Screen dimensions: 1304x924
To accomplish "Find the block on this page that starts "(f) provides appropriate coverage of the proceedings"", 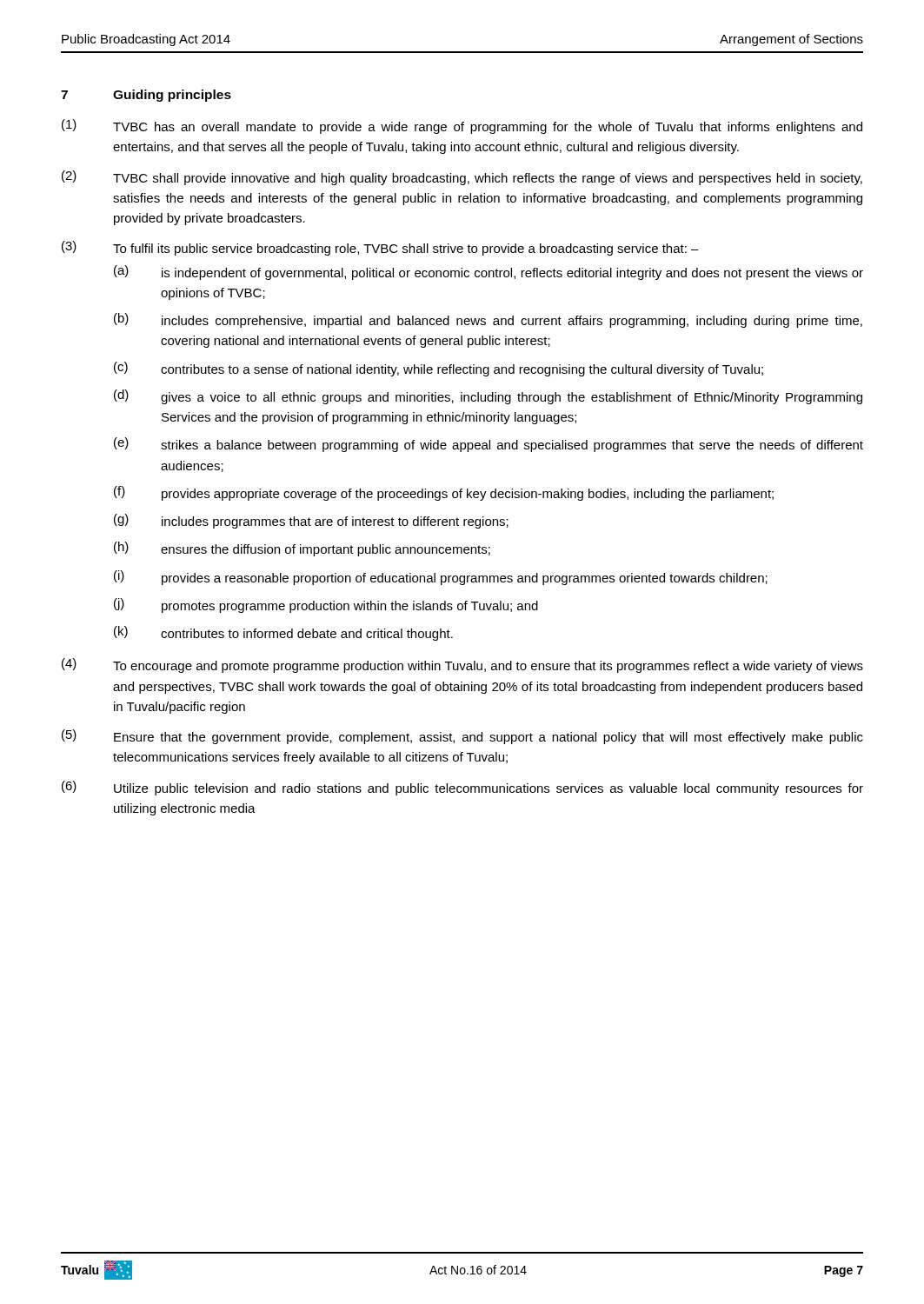I will click(x=488, y=493).
